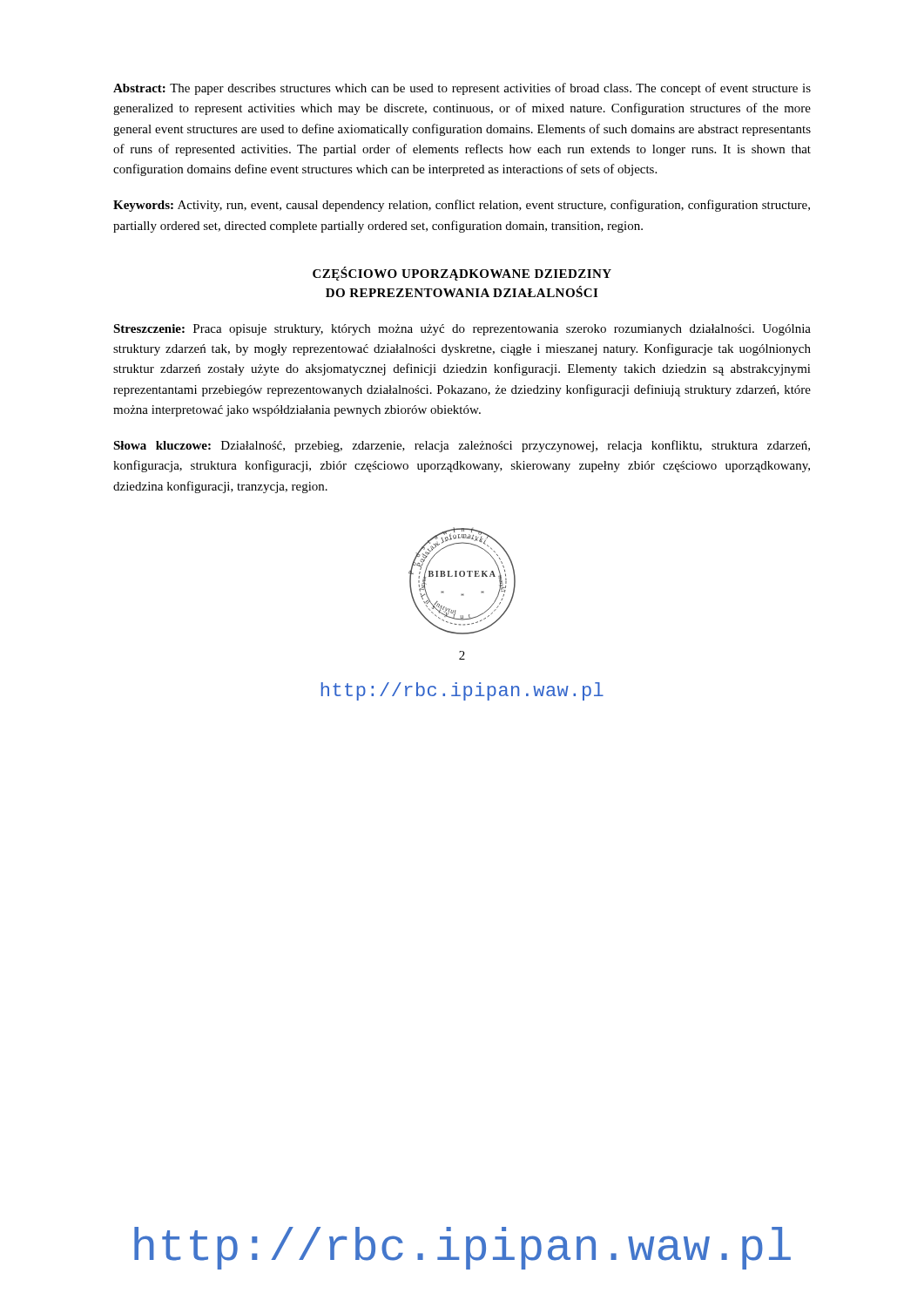Viewport: 924px width, 1307px height.
Task: Find the block on this page that starts "Streszczenie: Praca opisuje struktury,"
Action: (x=462, y=369)
